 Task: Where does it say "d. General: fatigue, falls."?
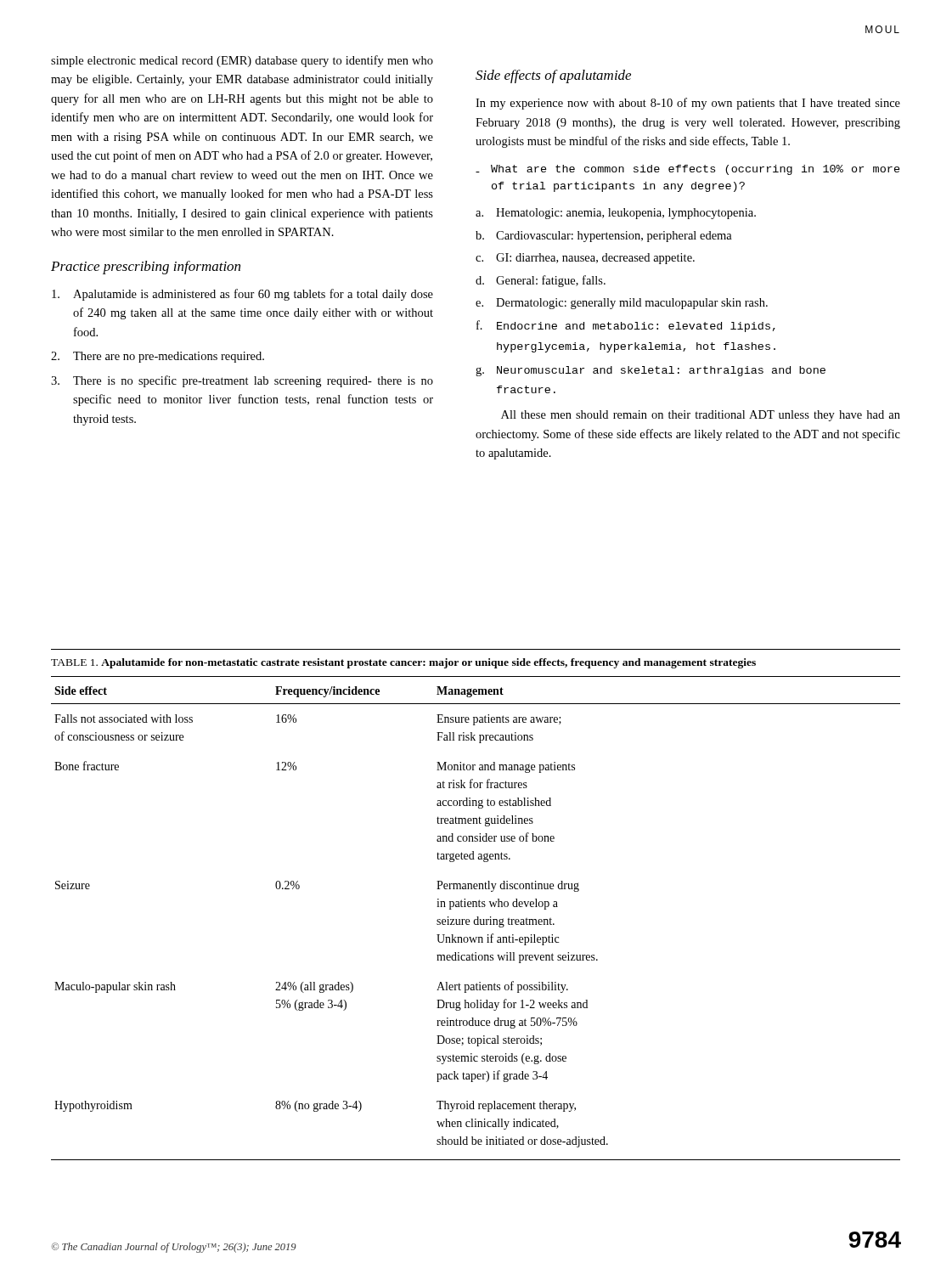pos(541,281)
